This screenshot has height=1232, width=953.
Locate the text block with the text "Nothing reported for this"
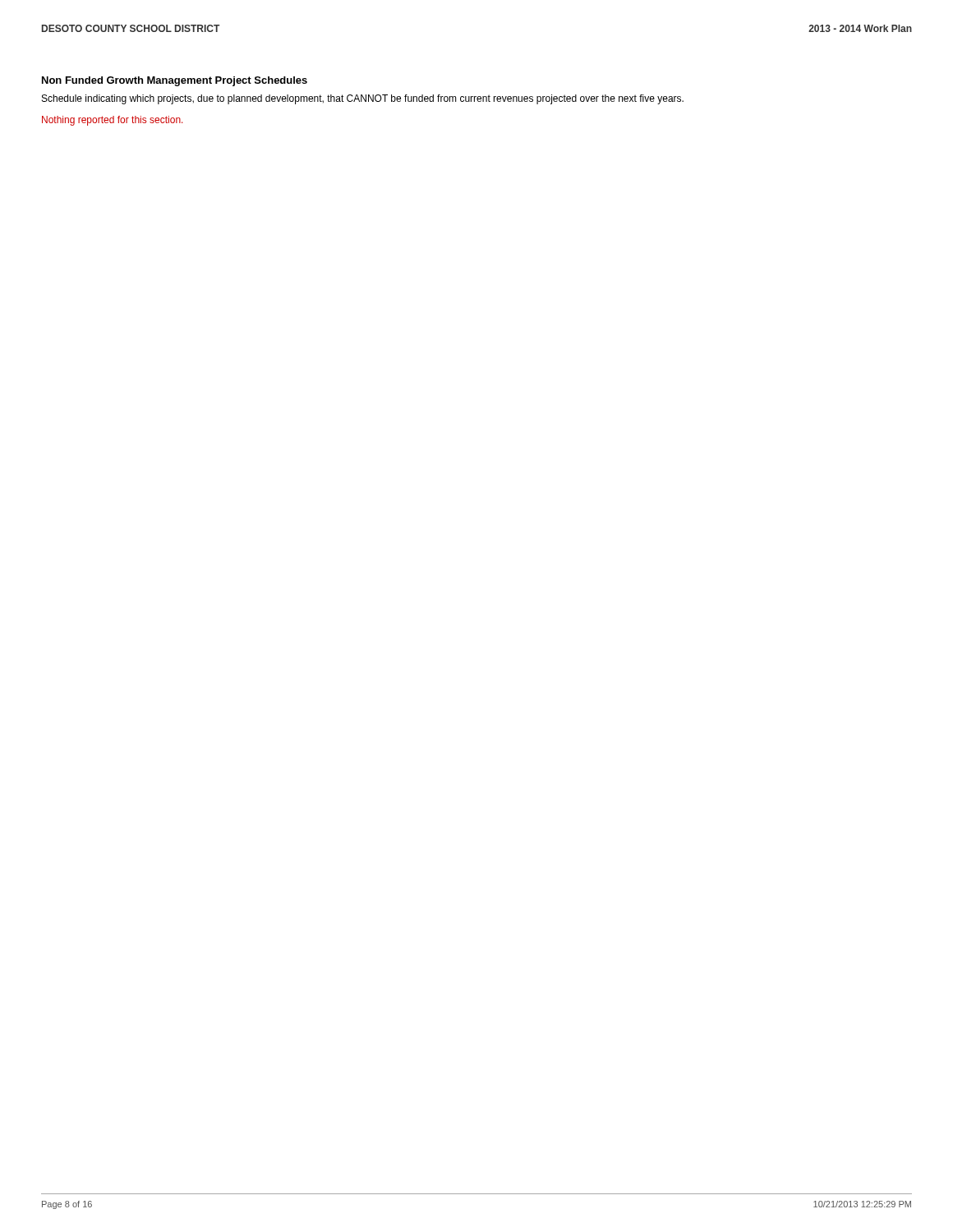coord(112,120)
